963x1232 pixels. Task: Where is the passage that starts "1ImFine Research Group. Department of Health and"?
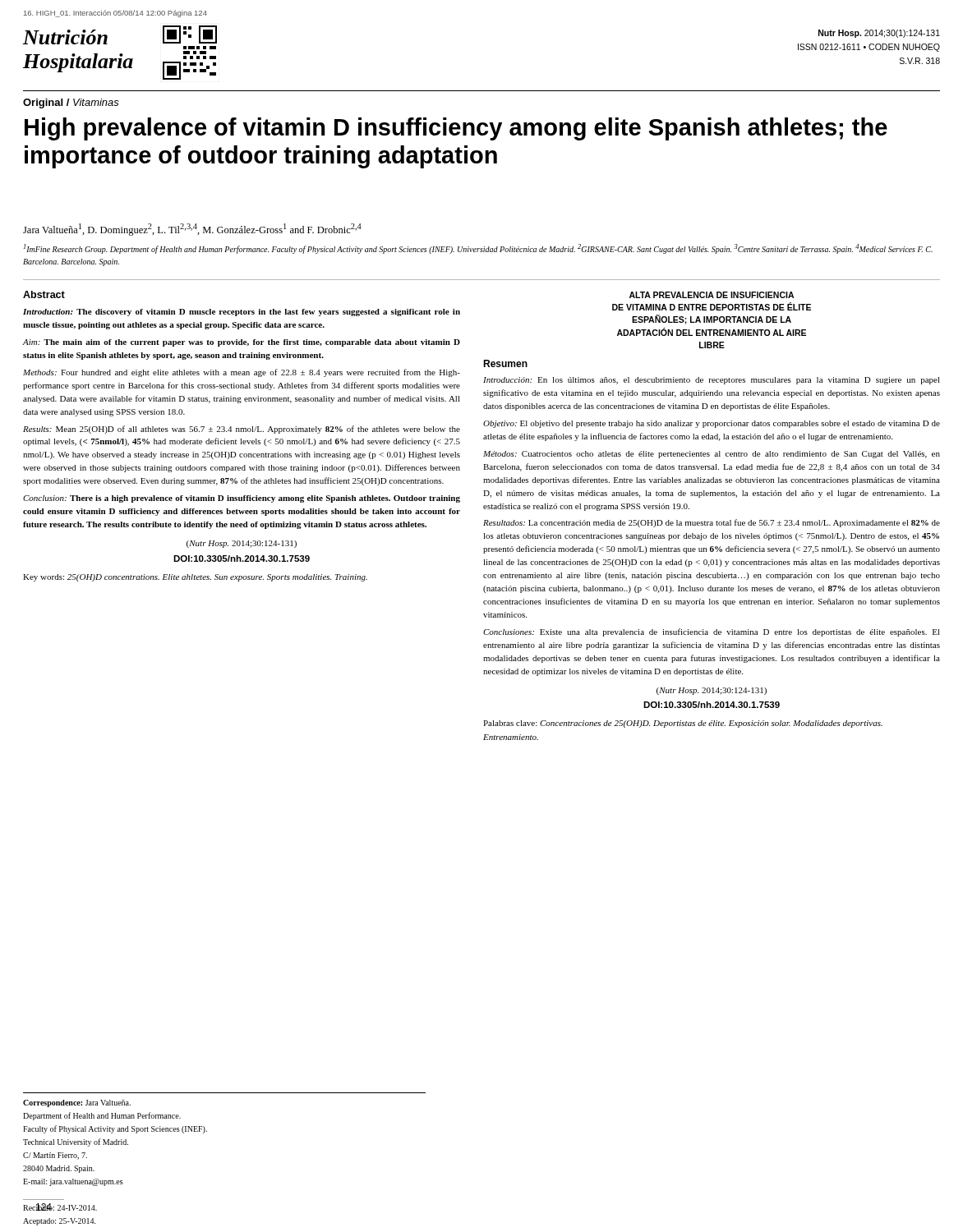point(478,255)
